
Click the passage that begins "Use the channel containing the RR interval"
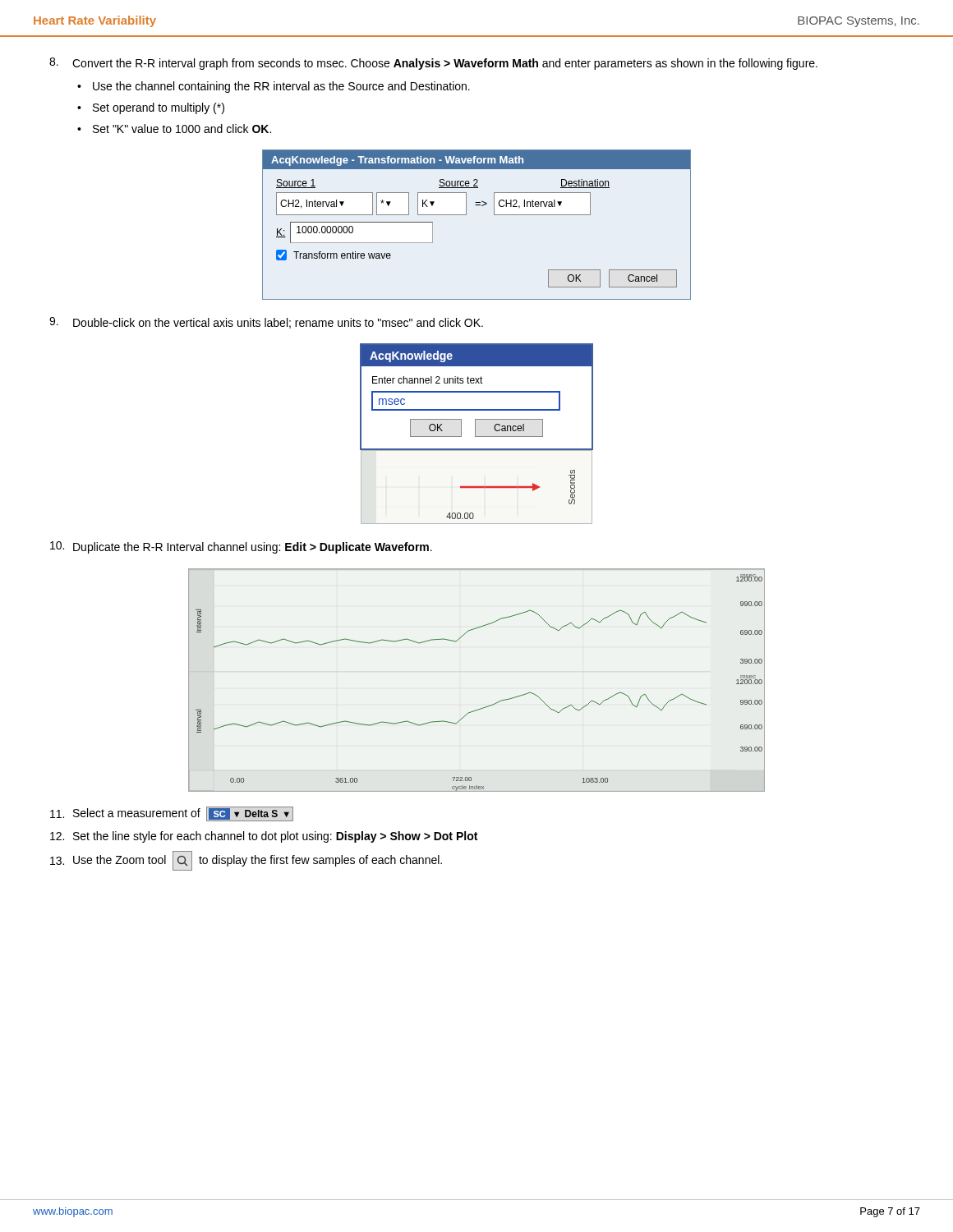point(281,86)
